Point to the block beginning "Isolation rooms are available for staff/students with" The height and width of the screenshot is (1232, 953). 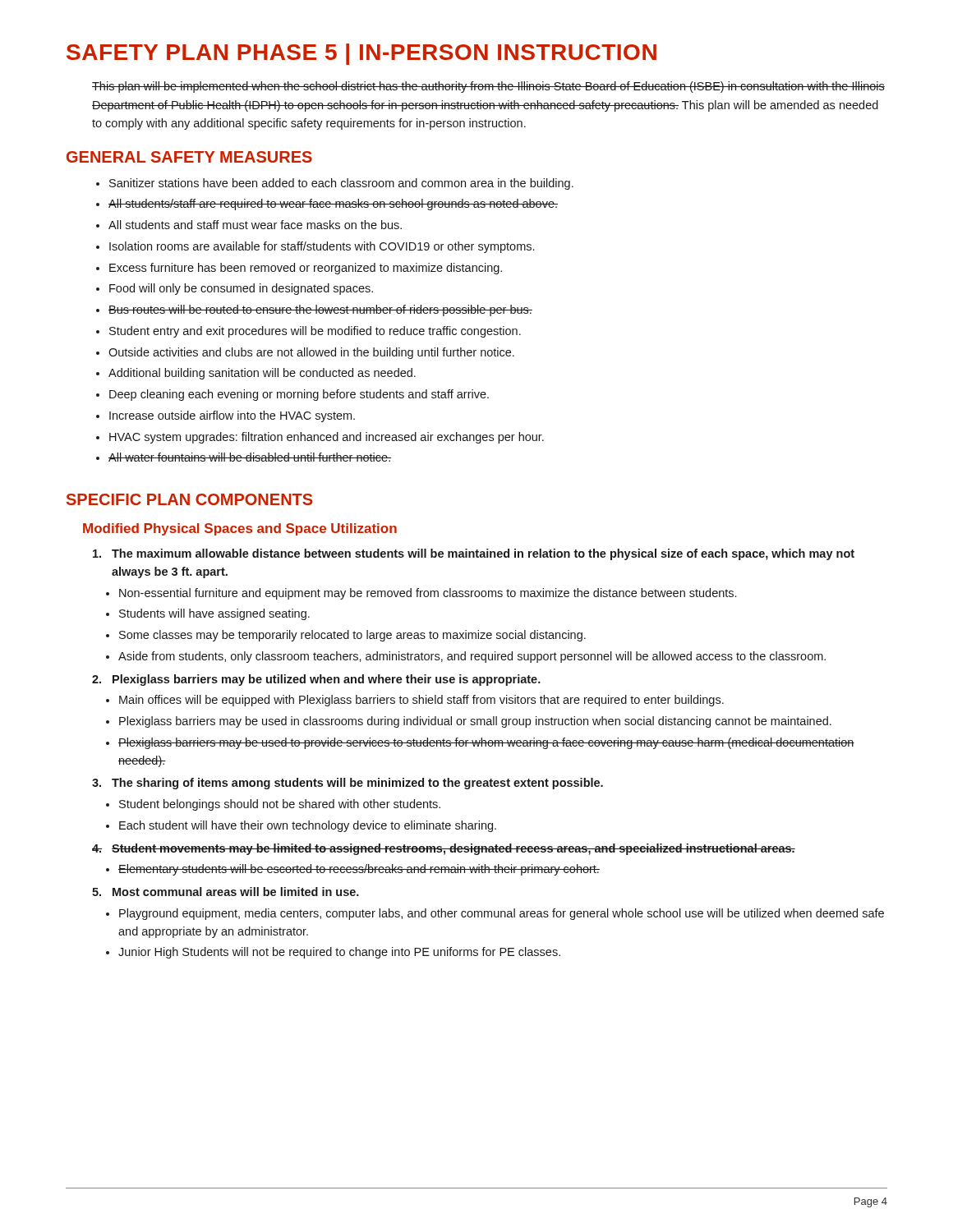click(x=322, y=246)
